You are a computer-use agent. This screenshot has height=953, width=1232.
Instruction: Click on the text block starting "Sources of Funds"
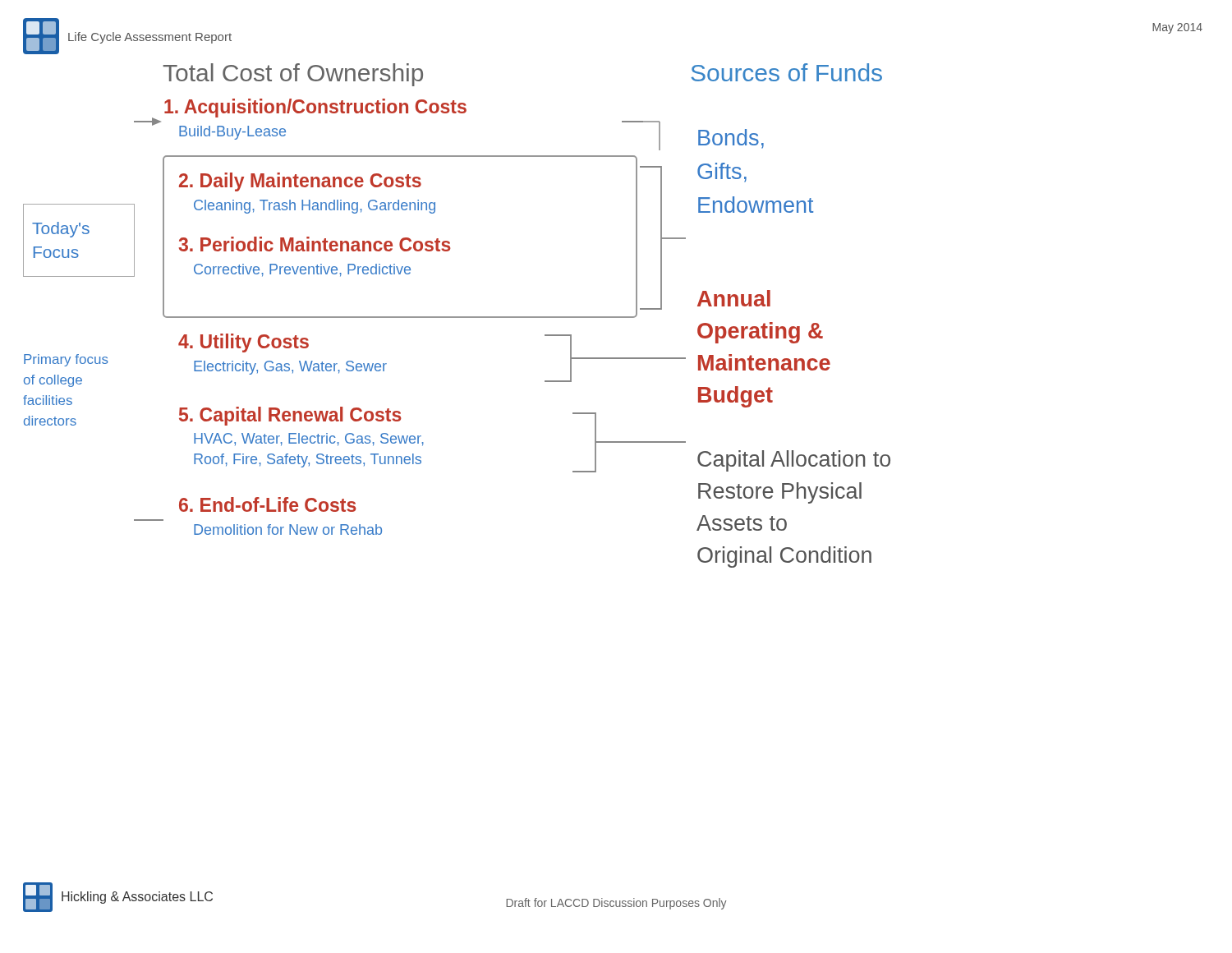(x=787, y=73)
